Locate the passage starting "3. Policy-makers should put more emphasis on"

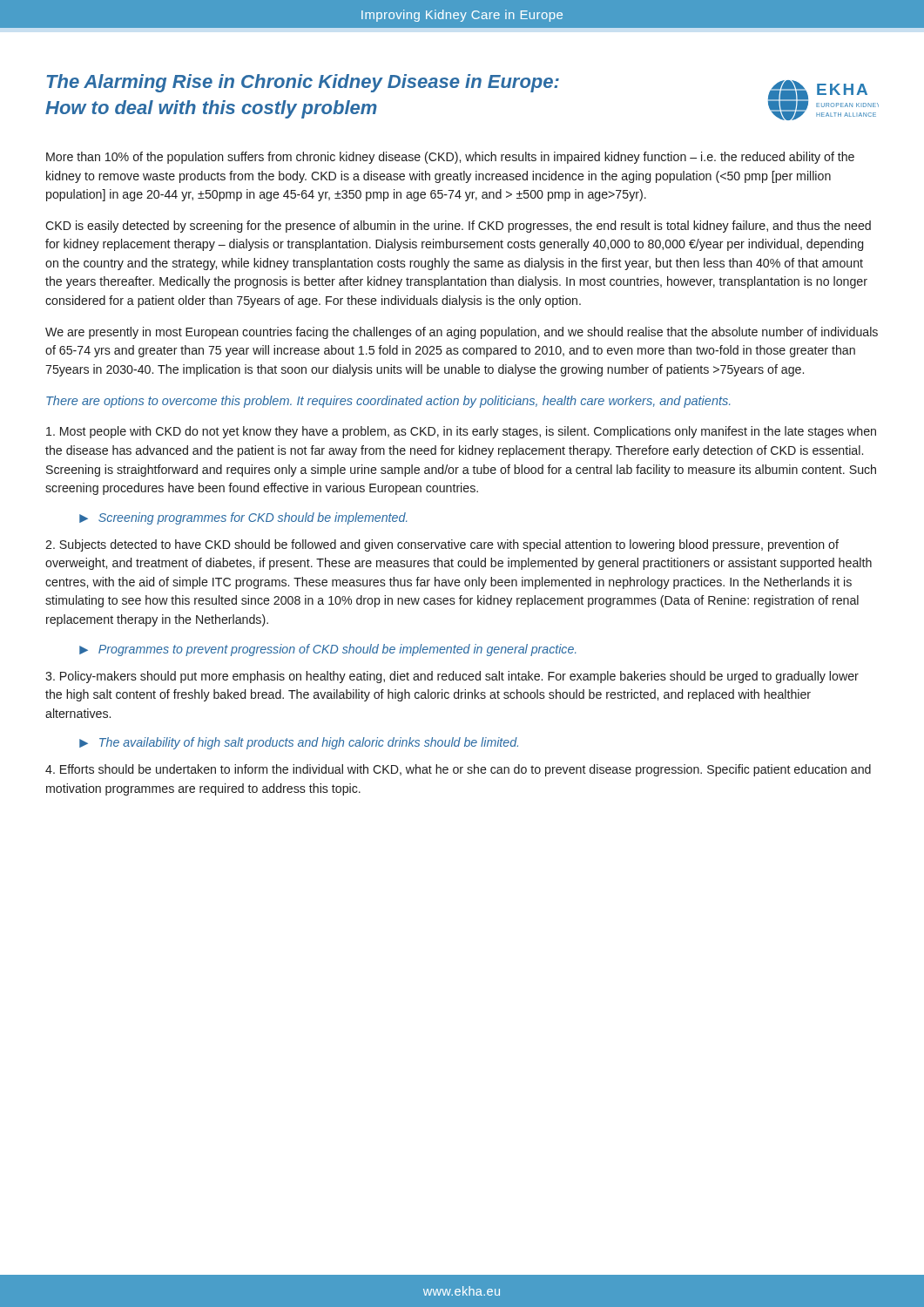coord(452,695)
